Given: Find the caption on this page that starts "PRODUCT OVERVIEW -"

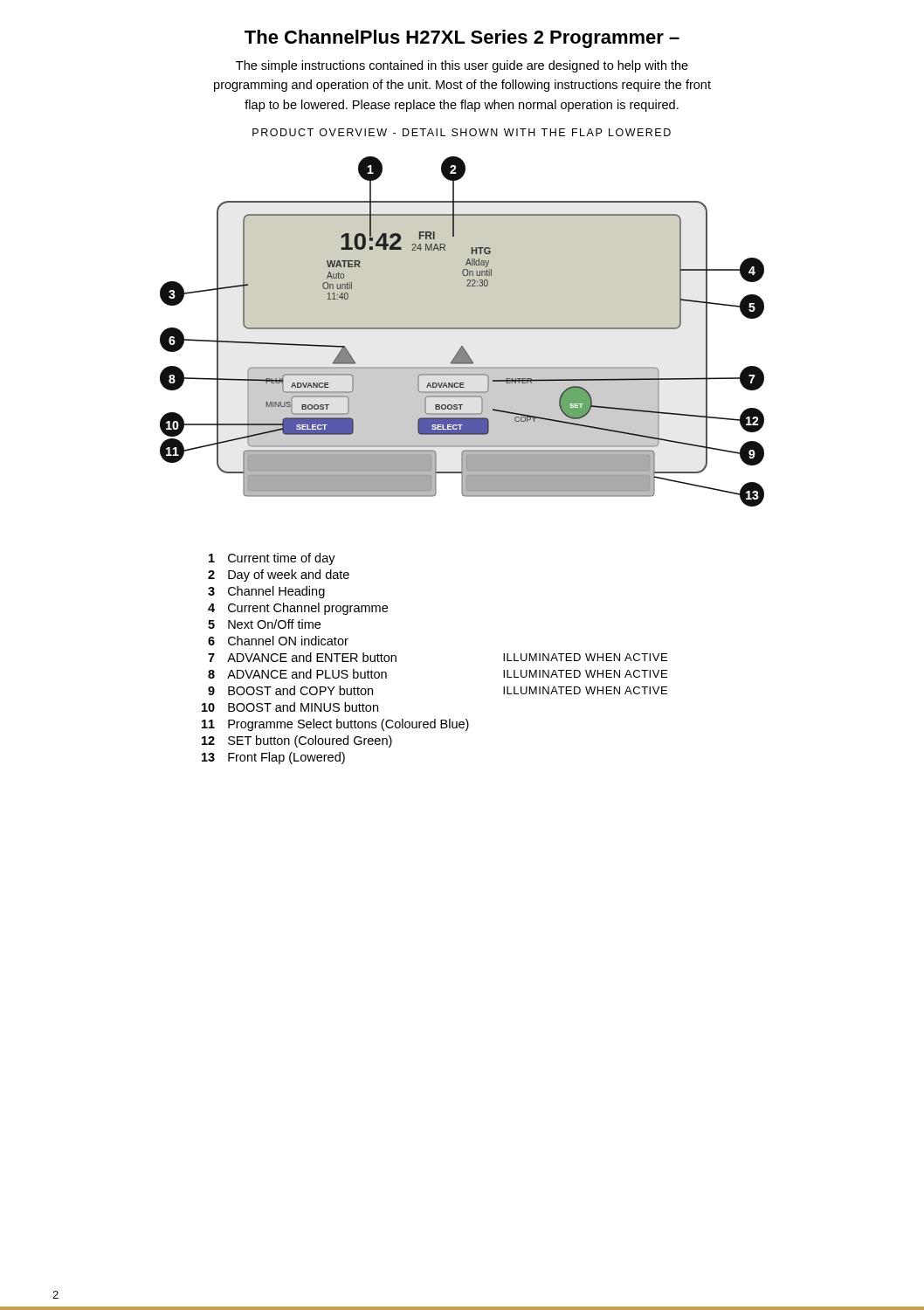Looking at the screenshot, I should (x=462, y=133).
